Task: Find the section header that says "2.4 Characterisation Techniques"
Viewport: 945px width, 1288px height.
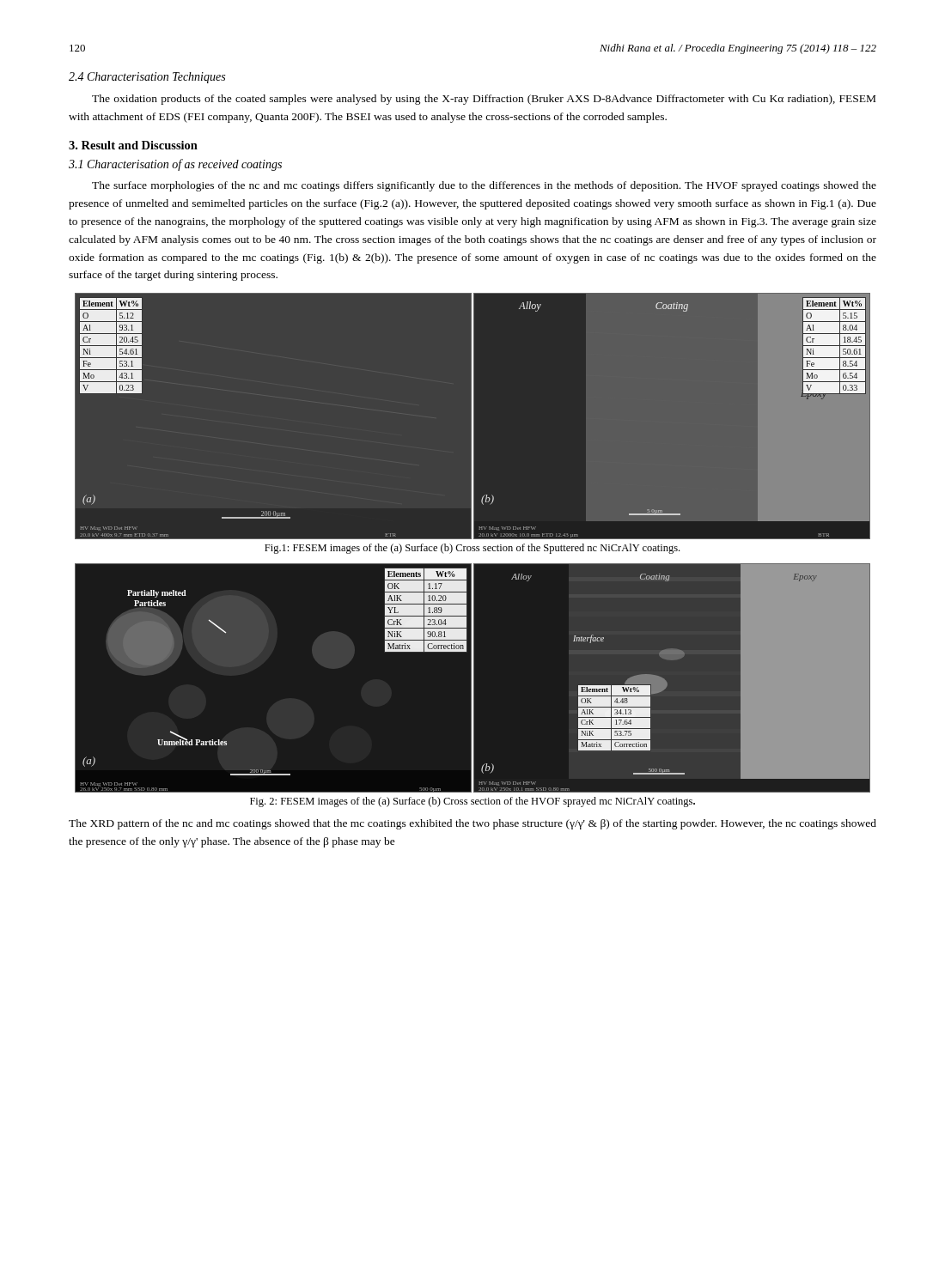Action: (x=147, y=77)
